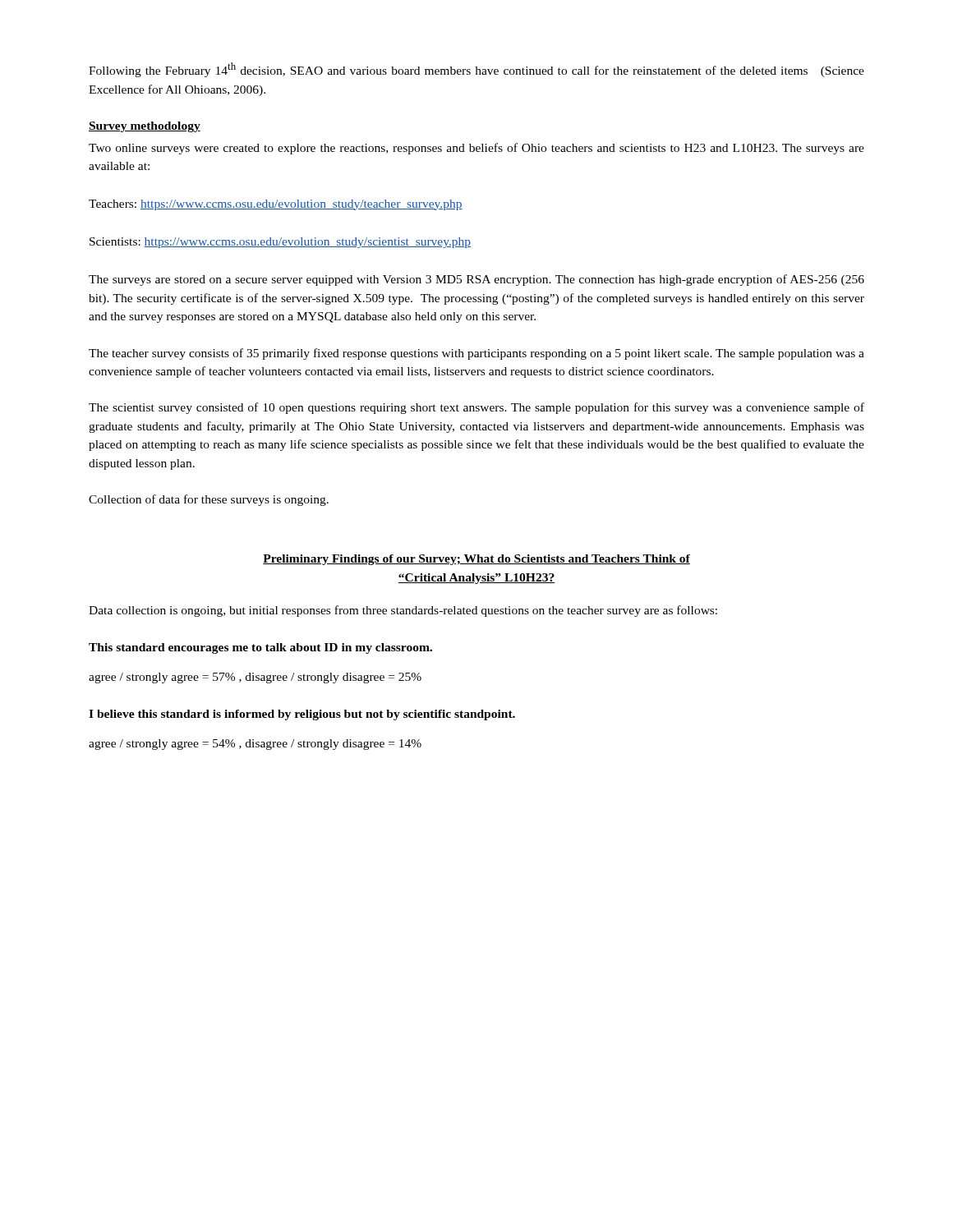Select the text that reads "Teachers: https://www.ccms.osu.edu/evolution_study/teacher_survey.php"
The width and height of the screenshot is (953, 1232).
[276, 205]
